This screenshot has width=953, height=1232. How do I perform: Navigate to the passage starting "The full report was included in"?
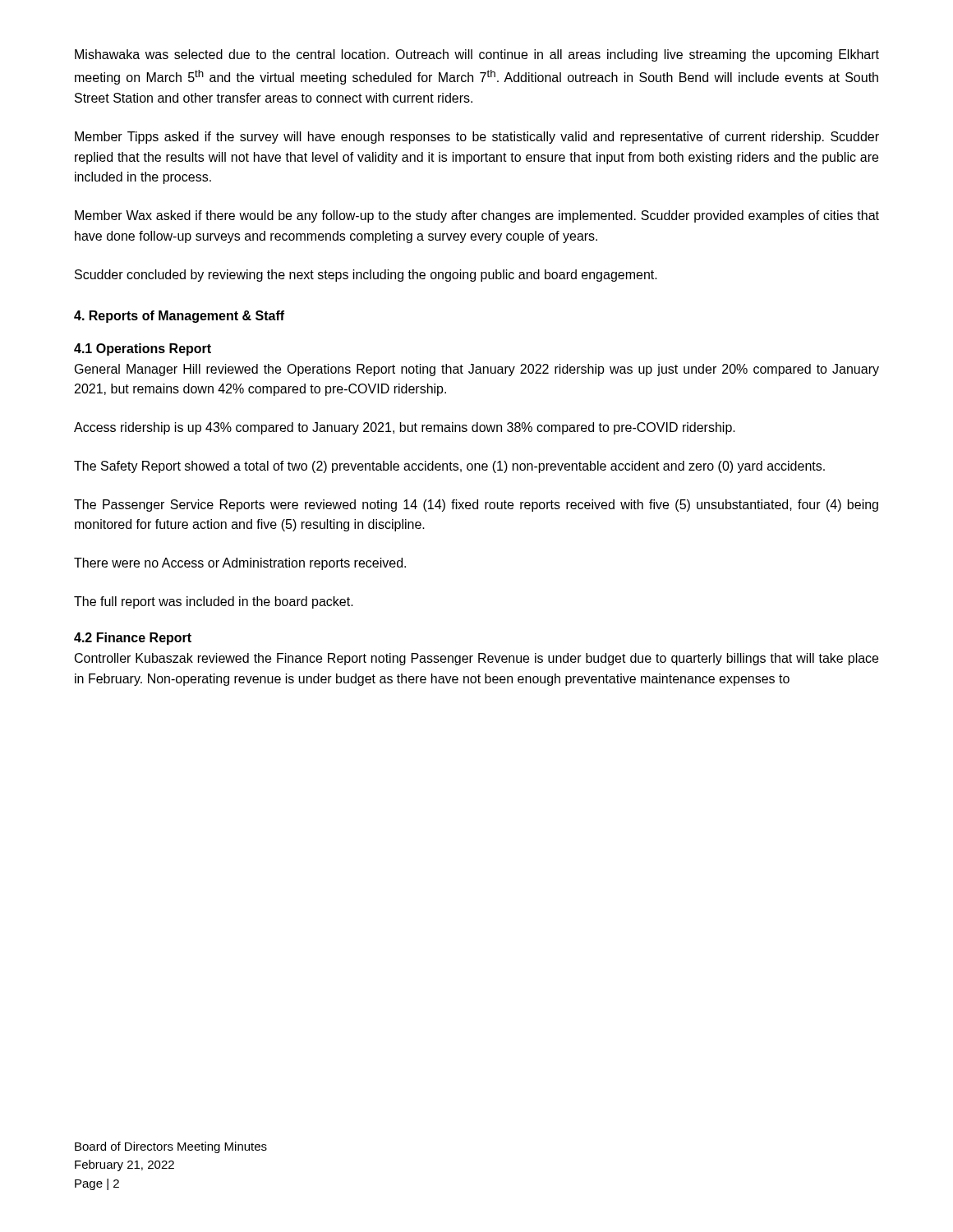click(x=214, y=602)
